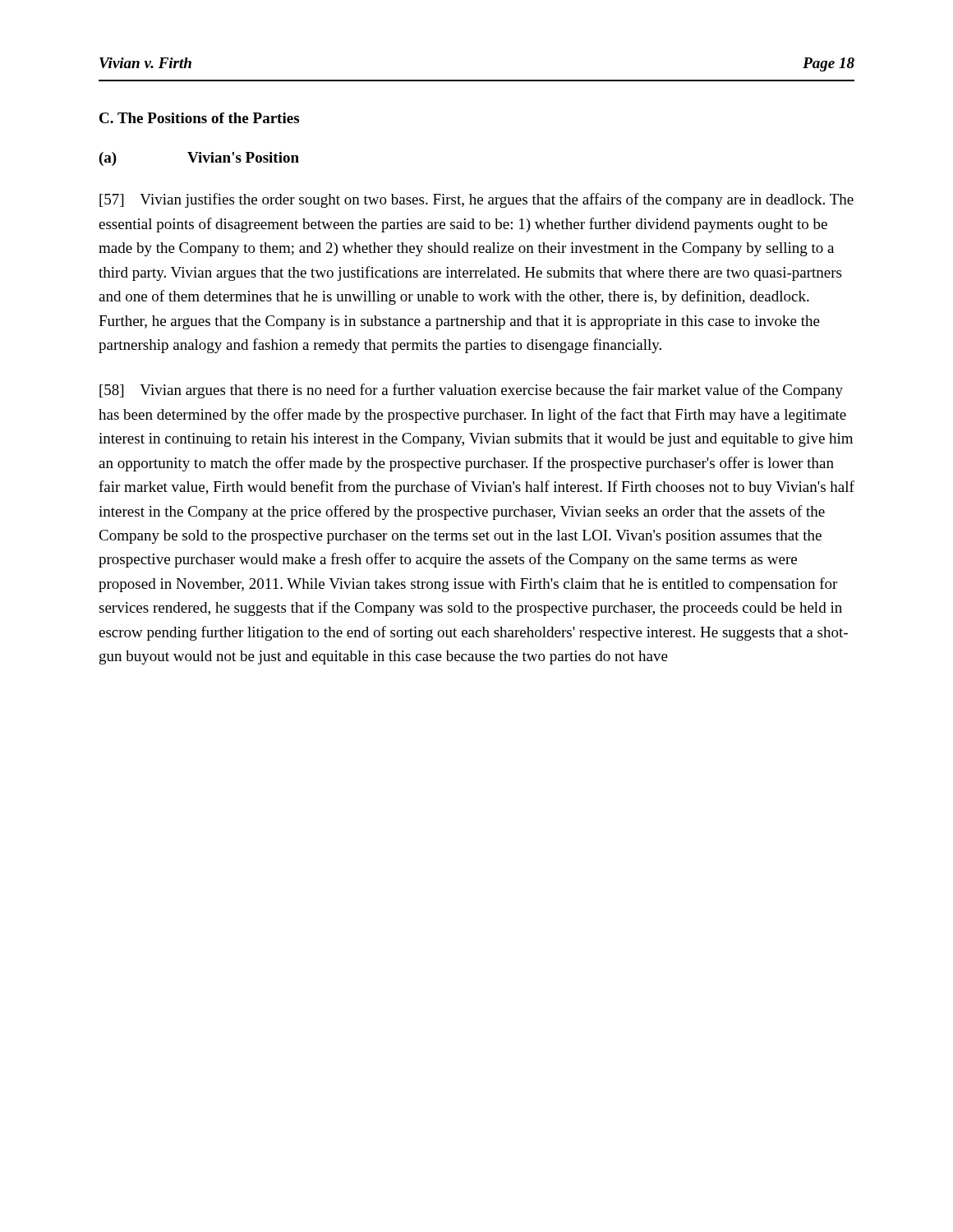Click the passage that begins "[57] Vivian justifies the order sought on two"
The image size is (953, 1232).
click(x=476, y=272)
